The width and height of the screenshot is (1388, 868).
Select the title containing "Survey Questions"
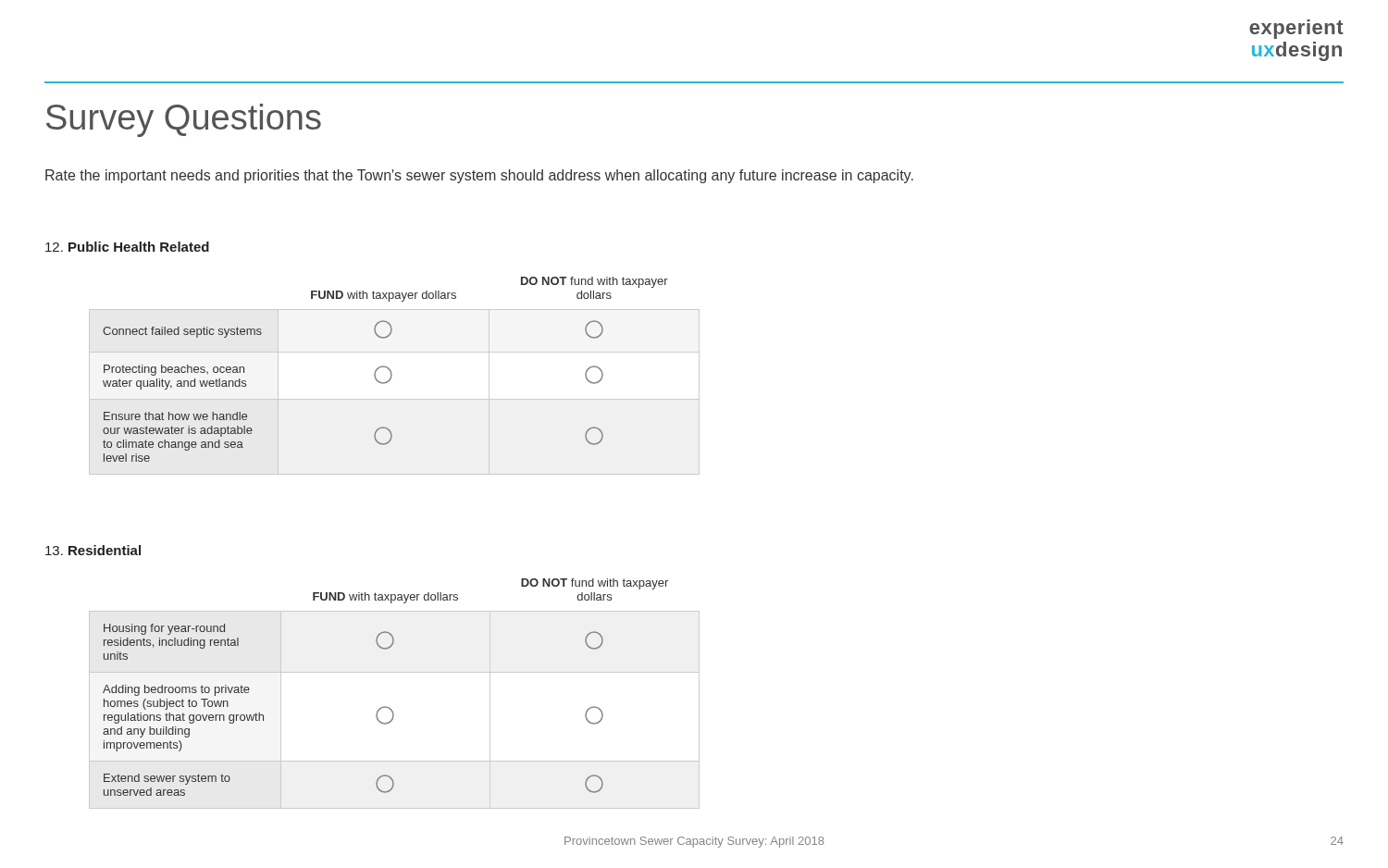tap(183, 118)
